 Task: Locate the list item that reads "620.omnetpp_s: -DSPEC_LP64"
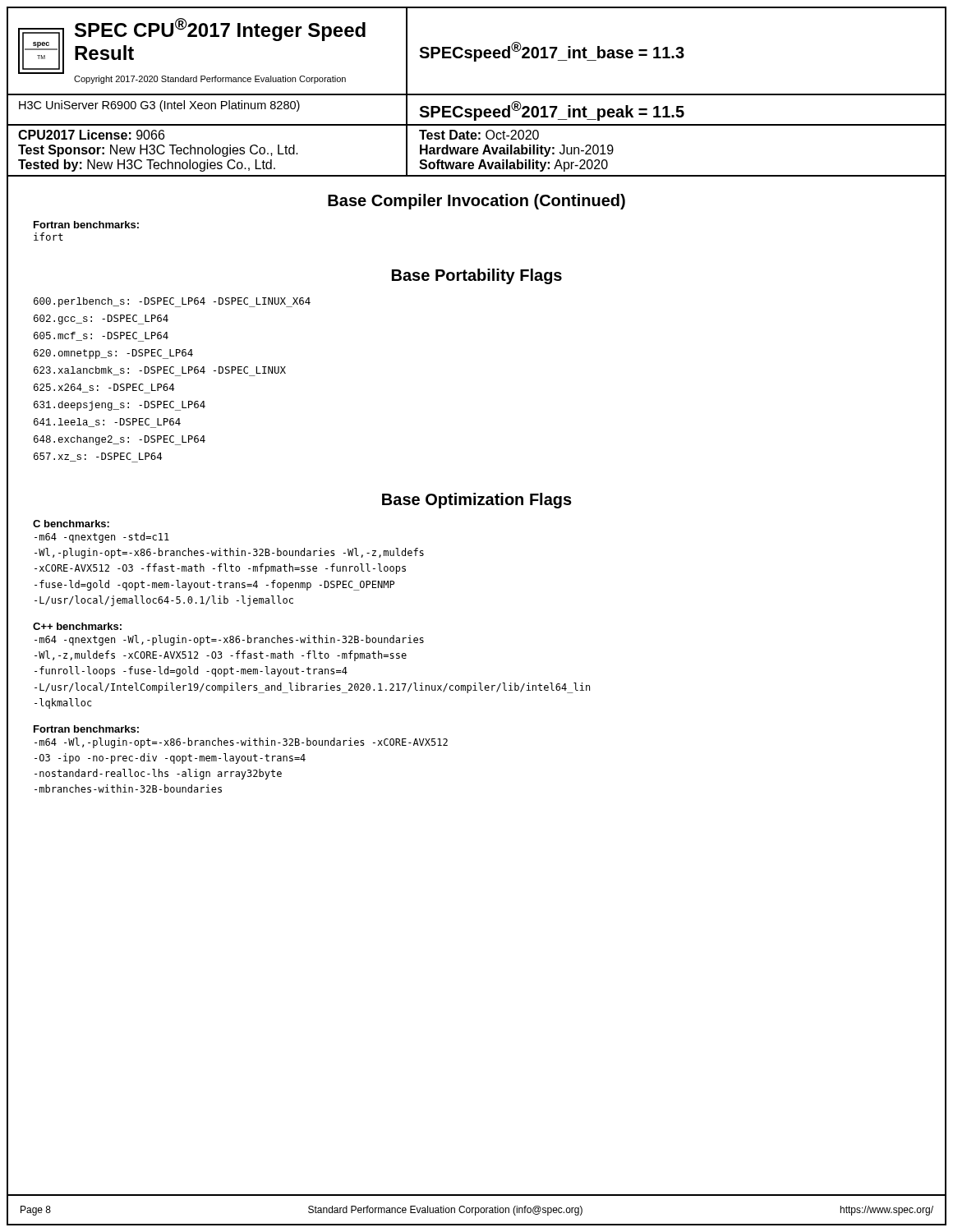point(113,353)
